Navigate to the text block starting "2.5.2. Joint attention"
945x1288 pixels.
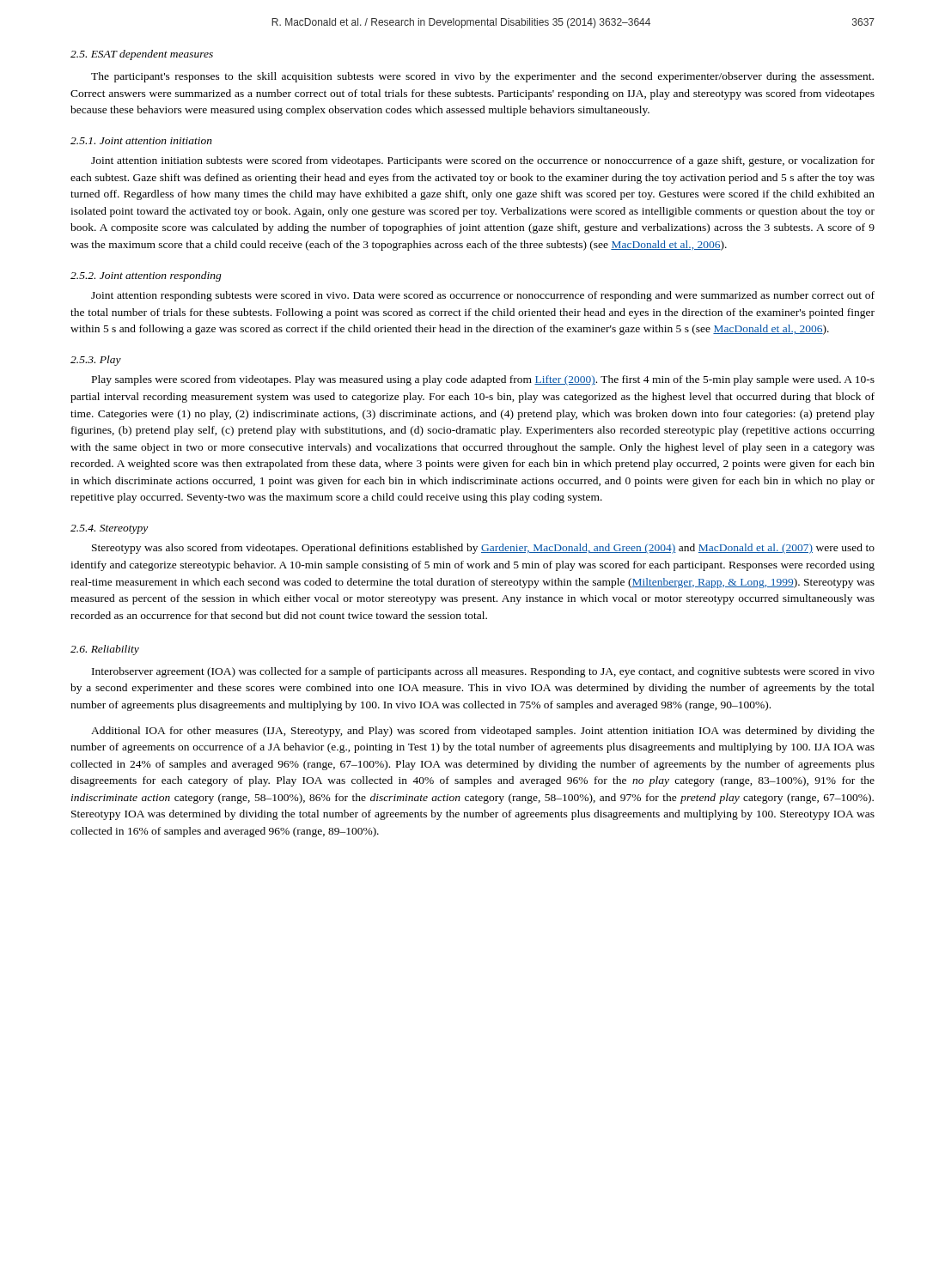click(146, 275)
